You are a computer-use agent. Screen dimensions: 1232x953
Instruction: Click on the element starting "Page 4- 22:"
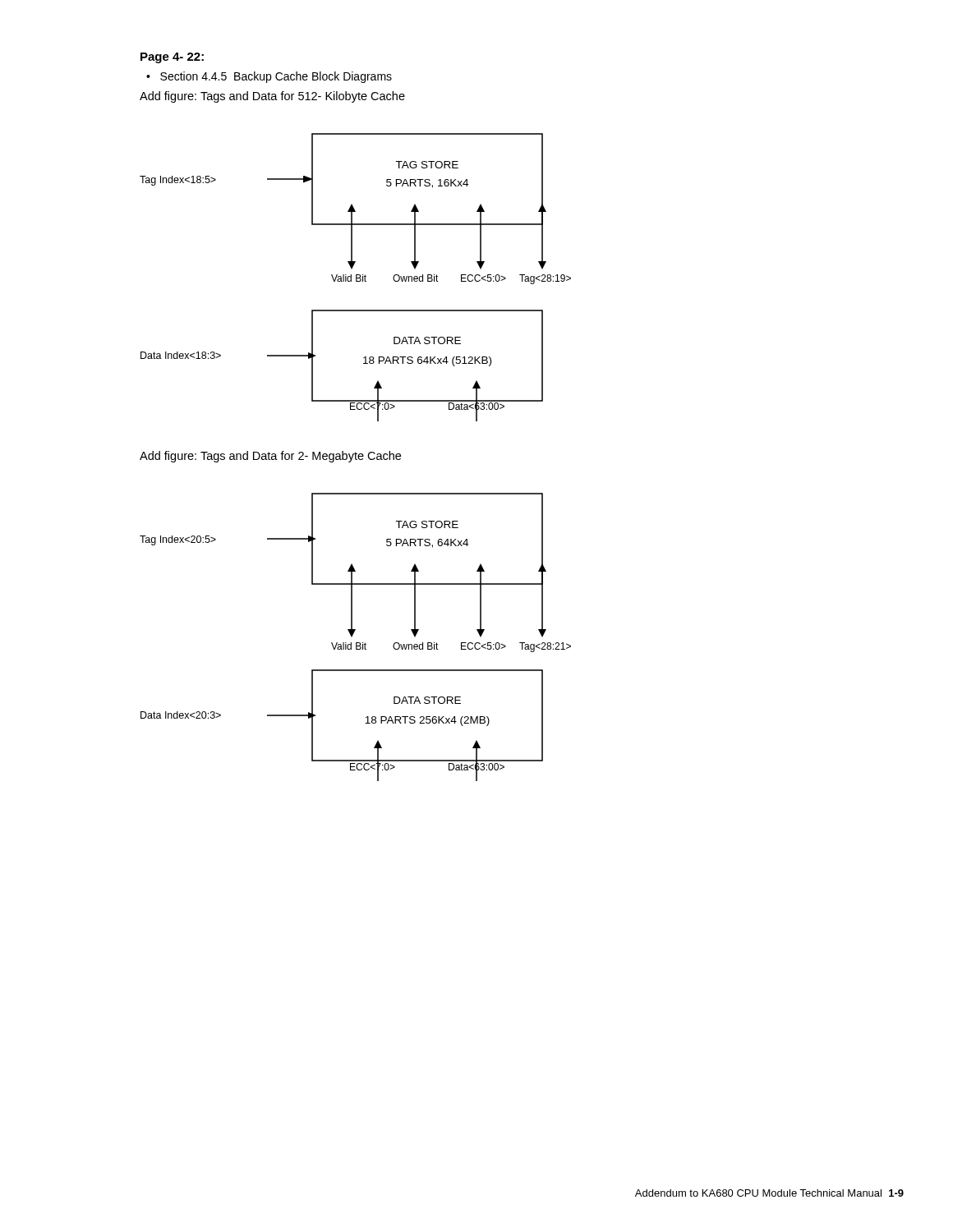(x=172, y=56)
